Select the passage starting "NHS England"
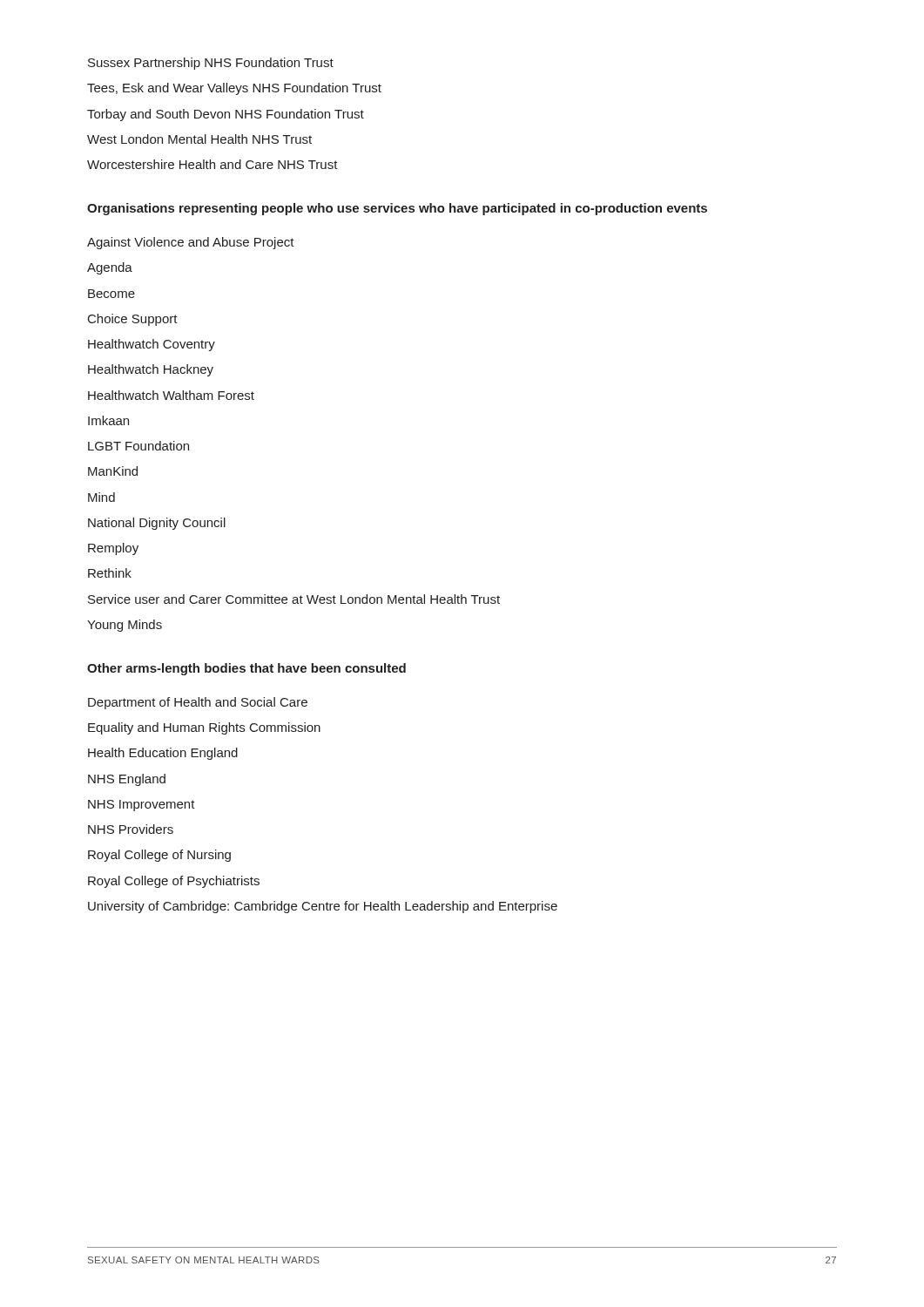The height and width of the screenshot is (1307, 924). tap(127, 778)
